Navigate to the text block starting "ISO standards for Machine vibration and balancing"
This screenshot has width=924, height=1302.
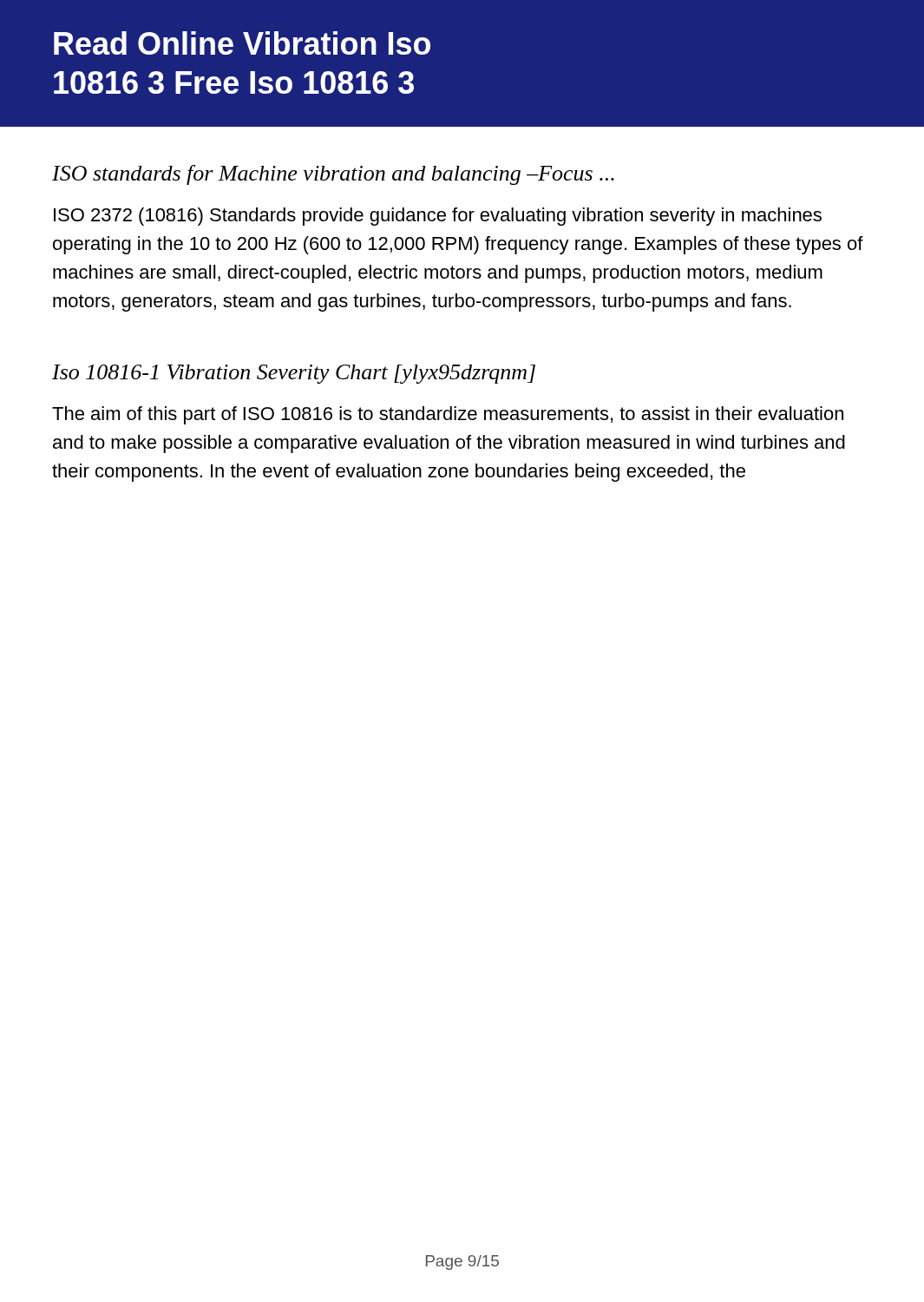click(x=334, y=173)
